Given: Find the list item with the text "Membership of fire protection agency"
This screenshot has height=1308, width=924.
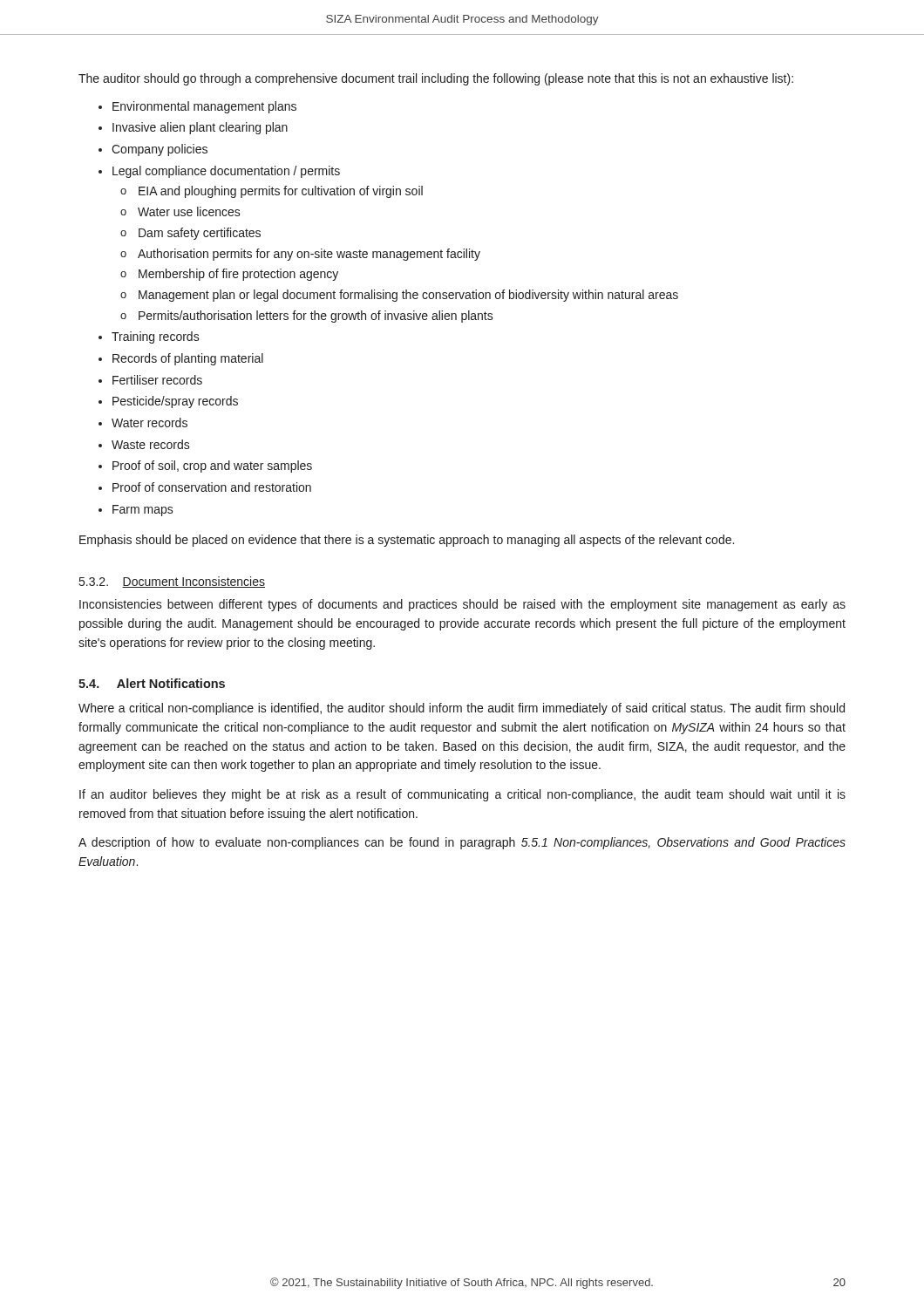Looking at the screenshot, I should click(238, 274).
